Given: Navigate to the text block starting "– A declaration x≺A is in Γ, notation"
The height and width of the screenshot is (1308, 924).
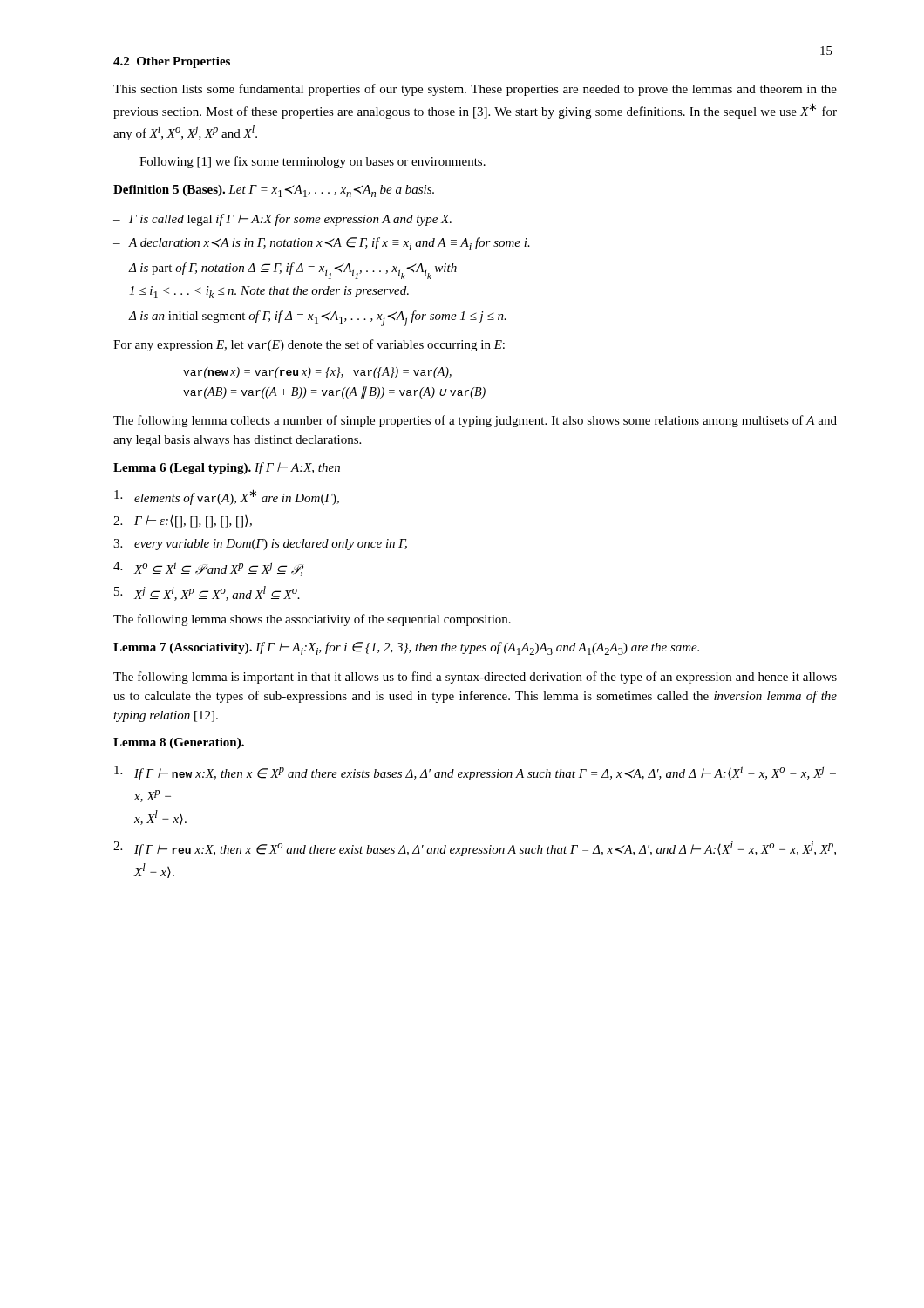Looking at the screenshot, I should [x=475, y=244].
